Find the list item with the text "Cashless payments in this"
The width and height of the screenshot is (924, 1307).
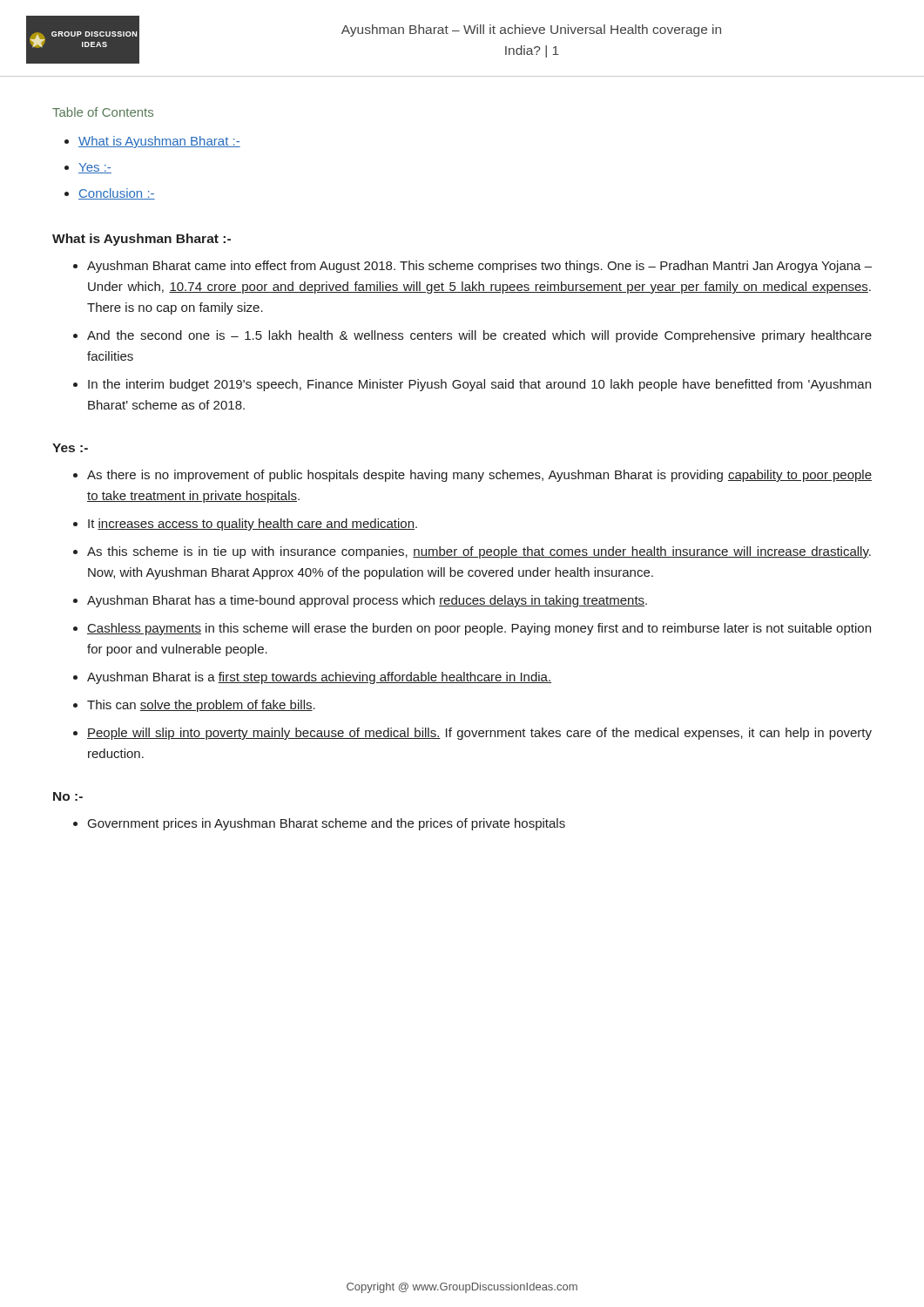[x=479, y=638]
